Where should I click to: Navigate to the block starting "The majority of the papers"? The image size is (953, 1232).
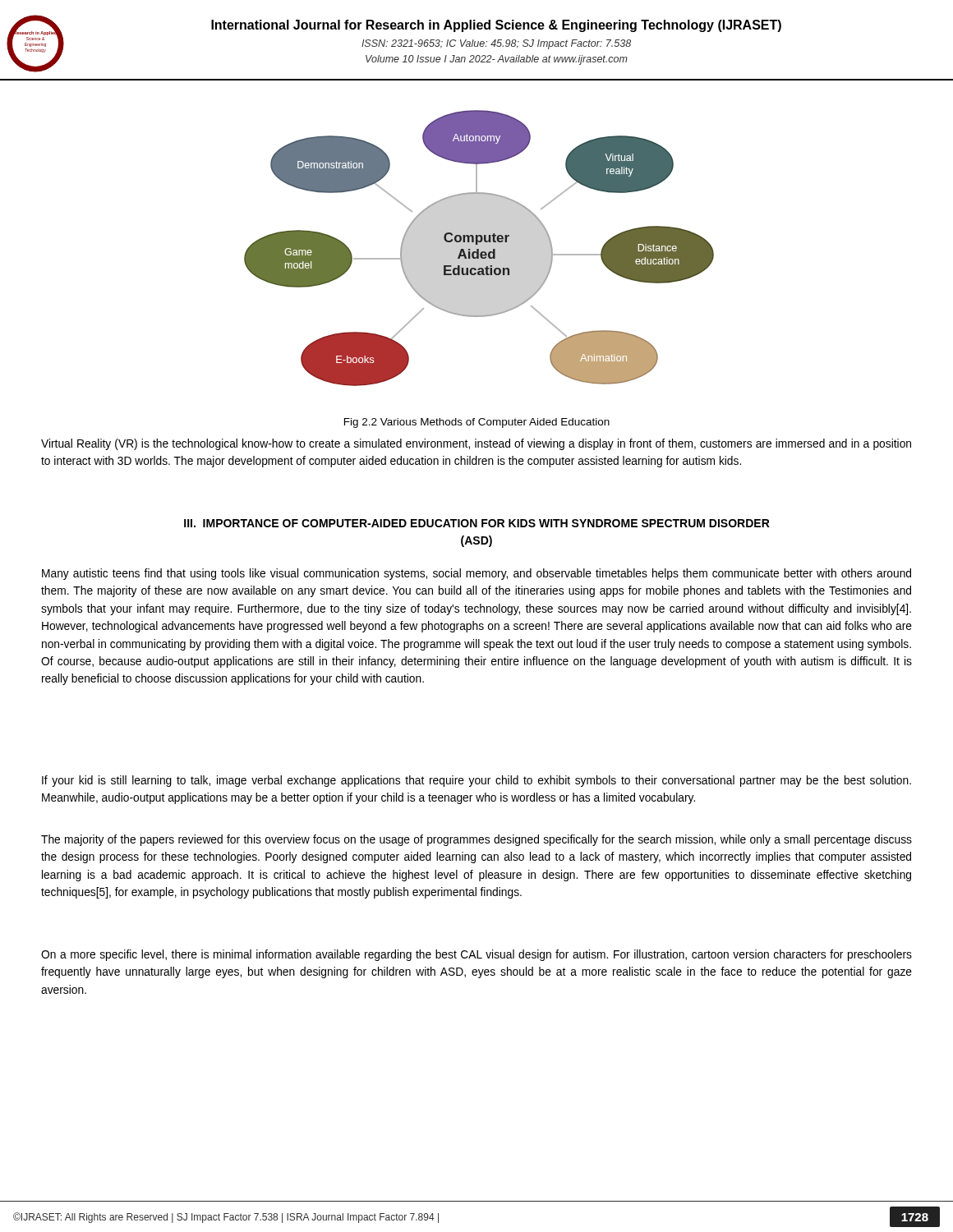pyautogui.click(x=476, y=866)
